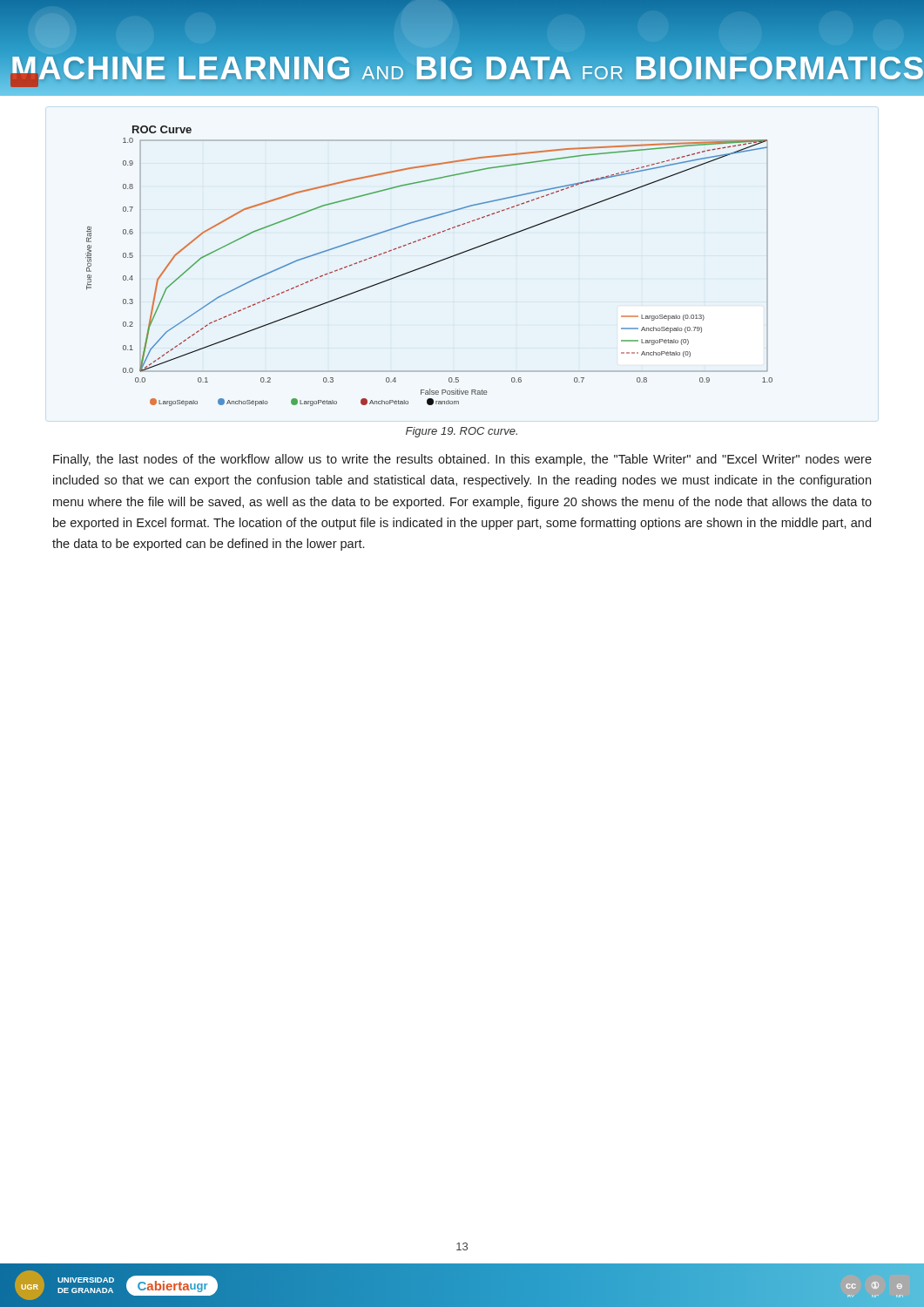
Task: Point to the caption beginning "Figure 19. ROC"
Action: [x=462, y=431]
